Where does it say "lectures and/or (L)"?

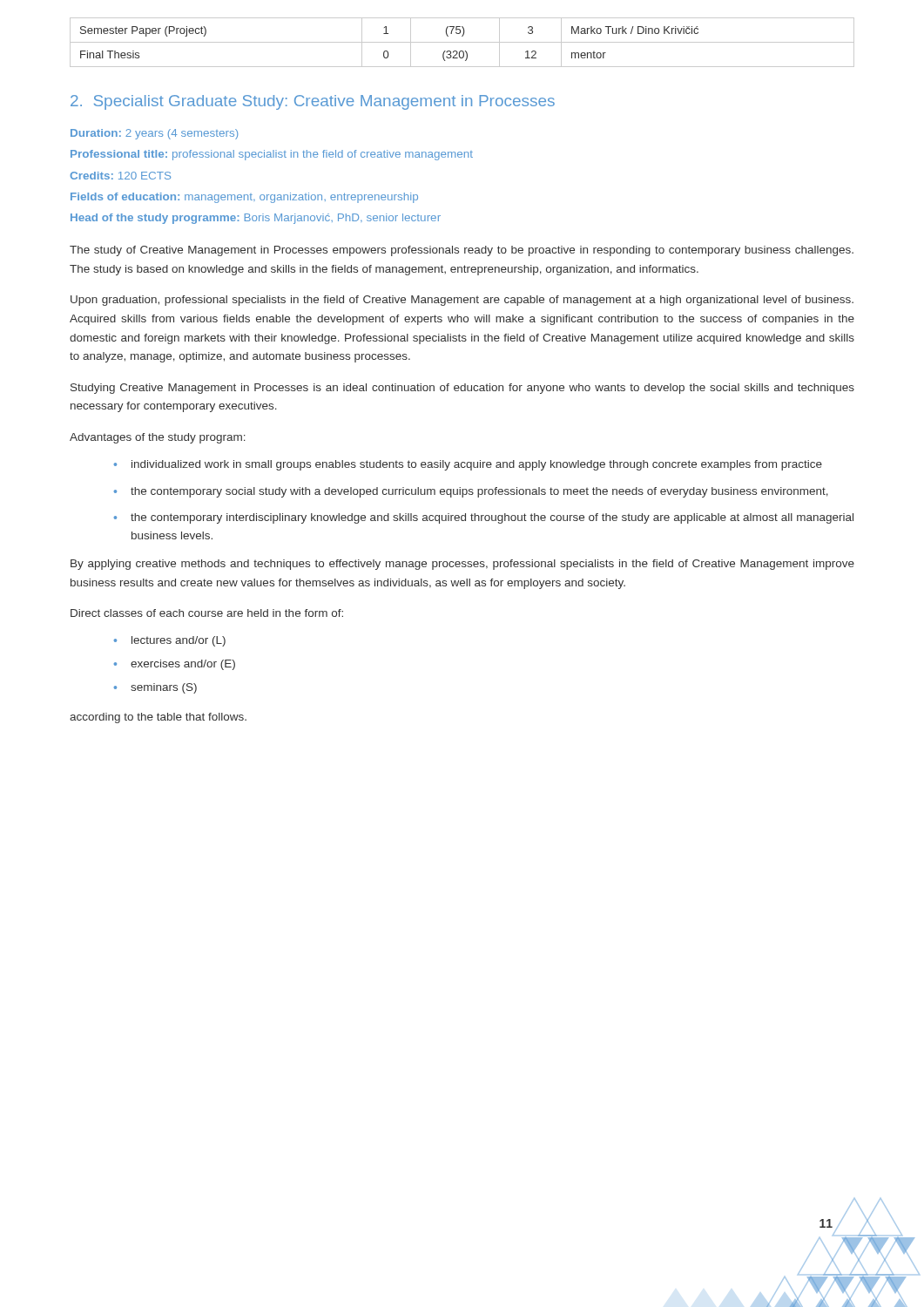(178, 640)
